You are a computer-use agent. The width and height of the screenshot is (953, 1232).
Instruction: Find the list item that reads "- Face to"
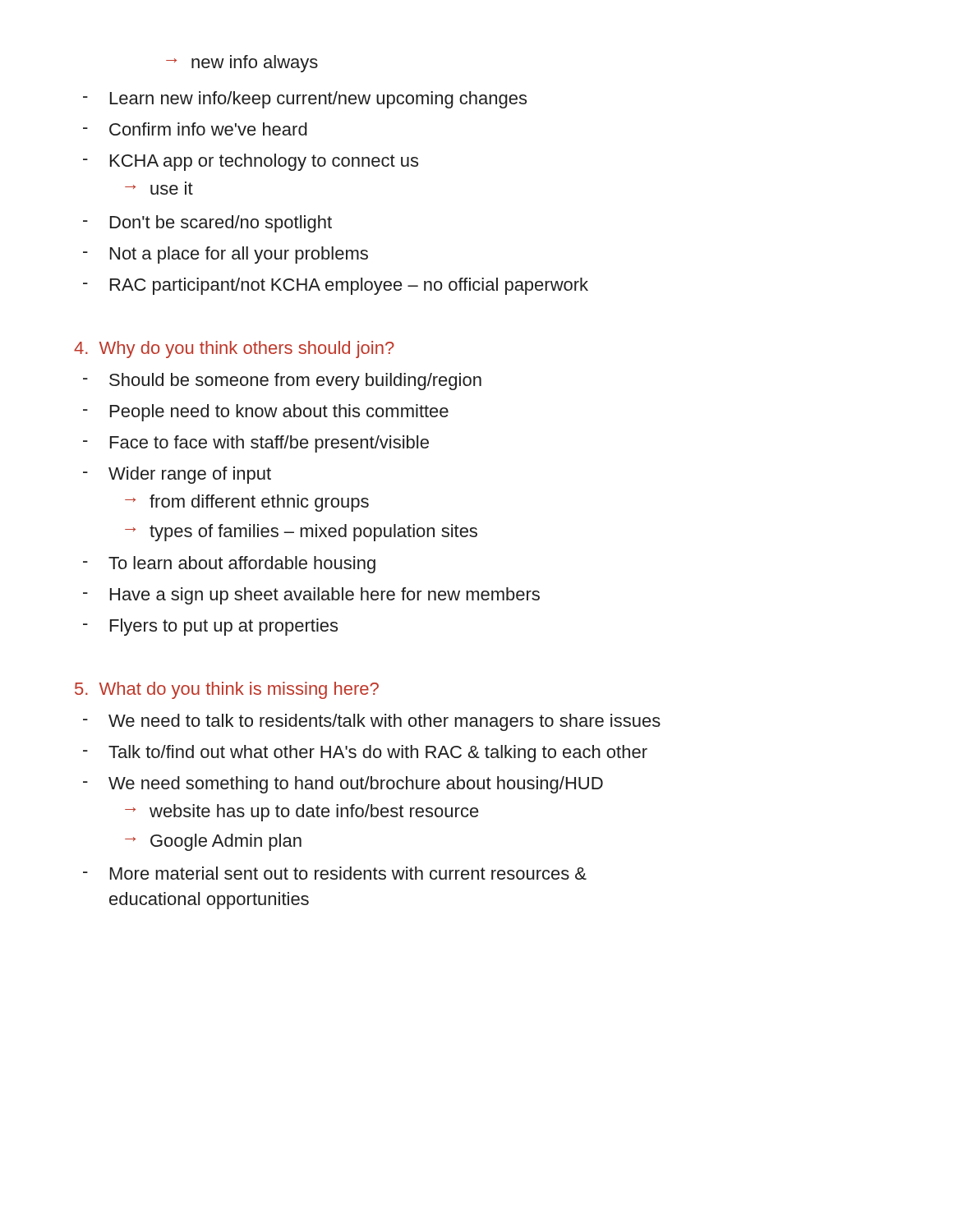pyautogui.click(x=256, y=444)
